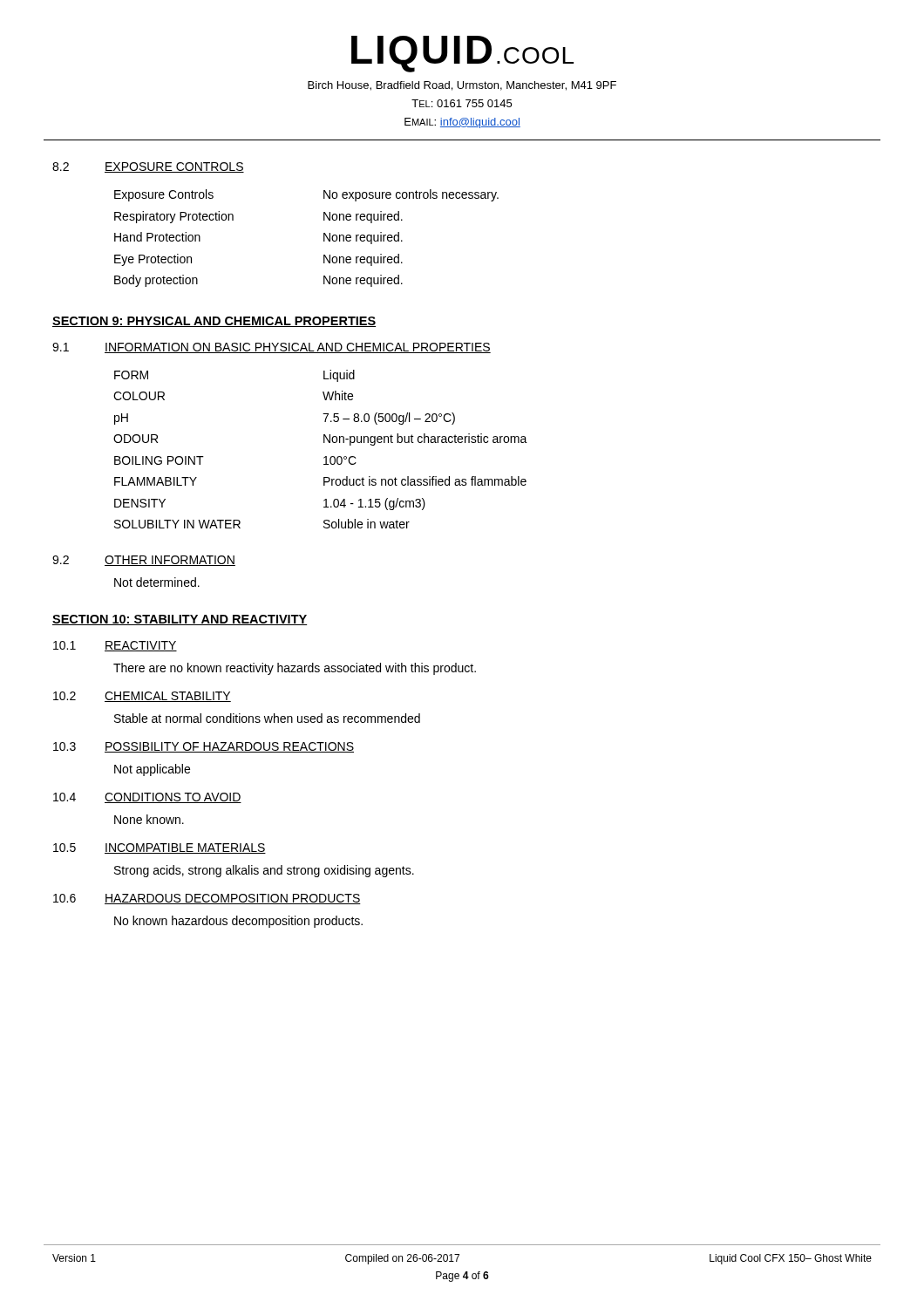Locate the text "No known hazardous decomposition products."

238,921
